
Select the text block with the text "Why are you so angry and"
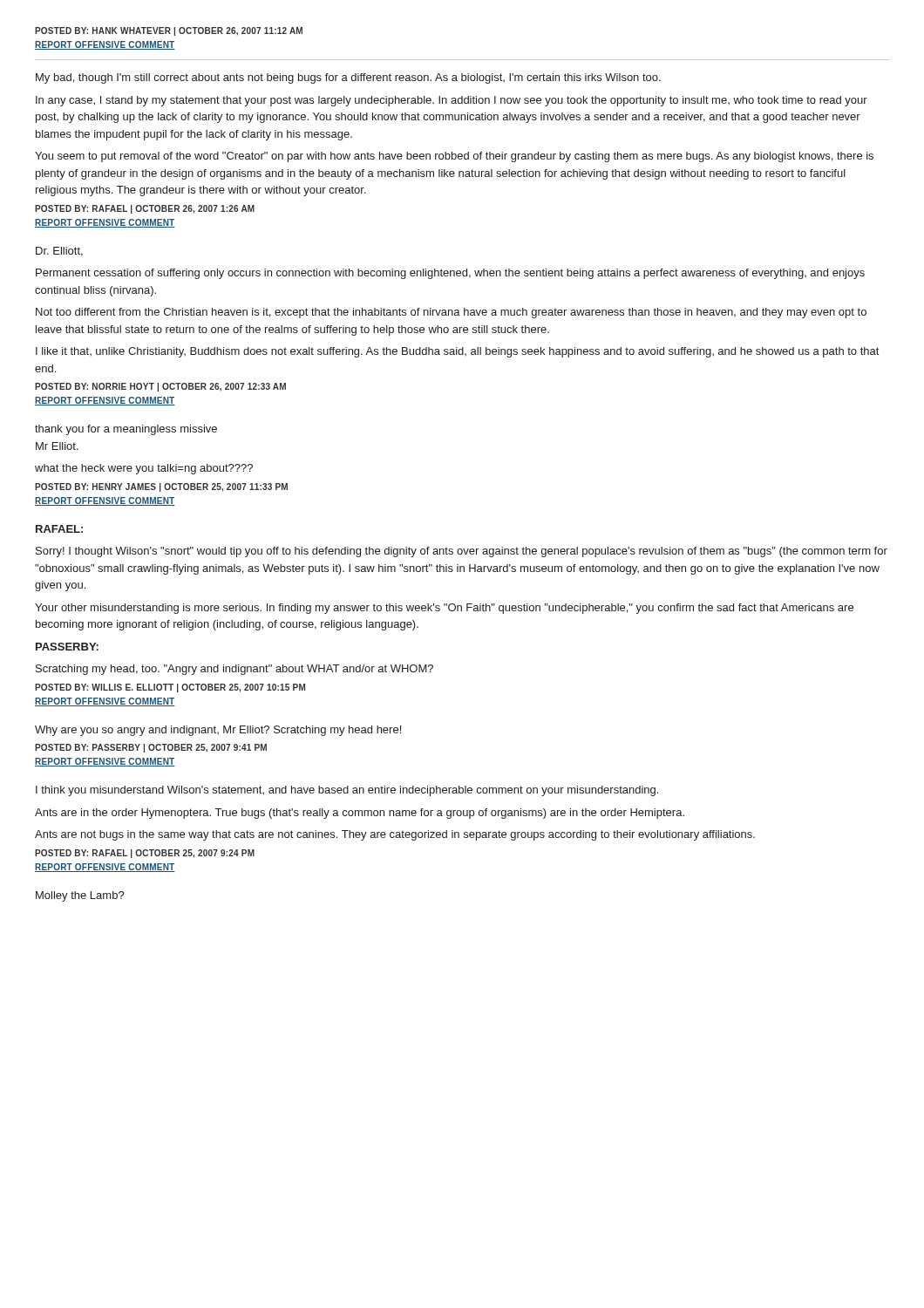click(x=218, y=729)
